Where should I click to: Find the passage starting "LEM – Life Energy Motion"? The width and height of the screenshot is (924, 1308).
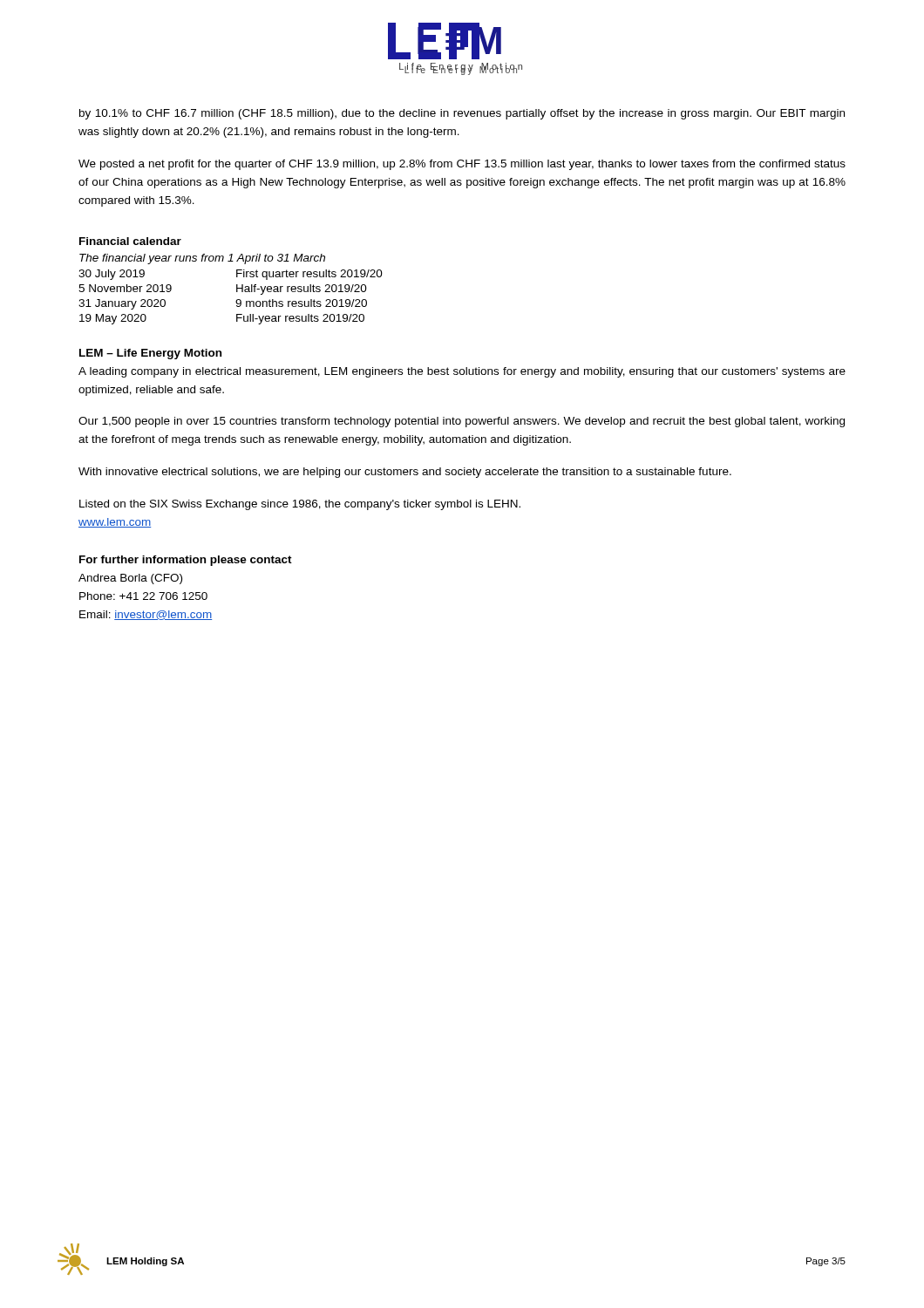click(150, 352)
